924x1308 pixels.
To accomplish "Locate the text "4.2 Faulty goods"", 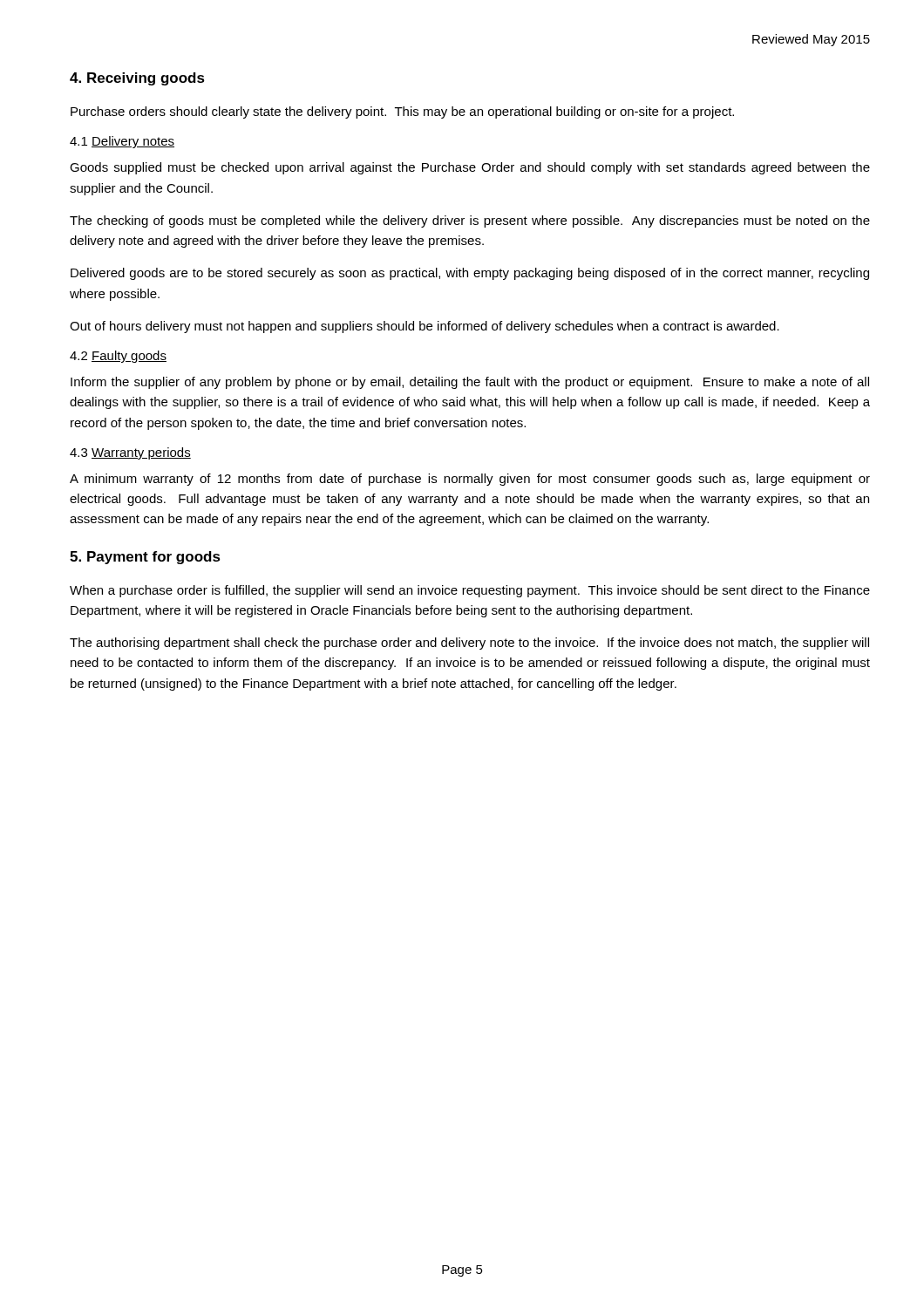I will pos(118,355).
